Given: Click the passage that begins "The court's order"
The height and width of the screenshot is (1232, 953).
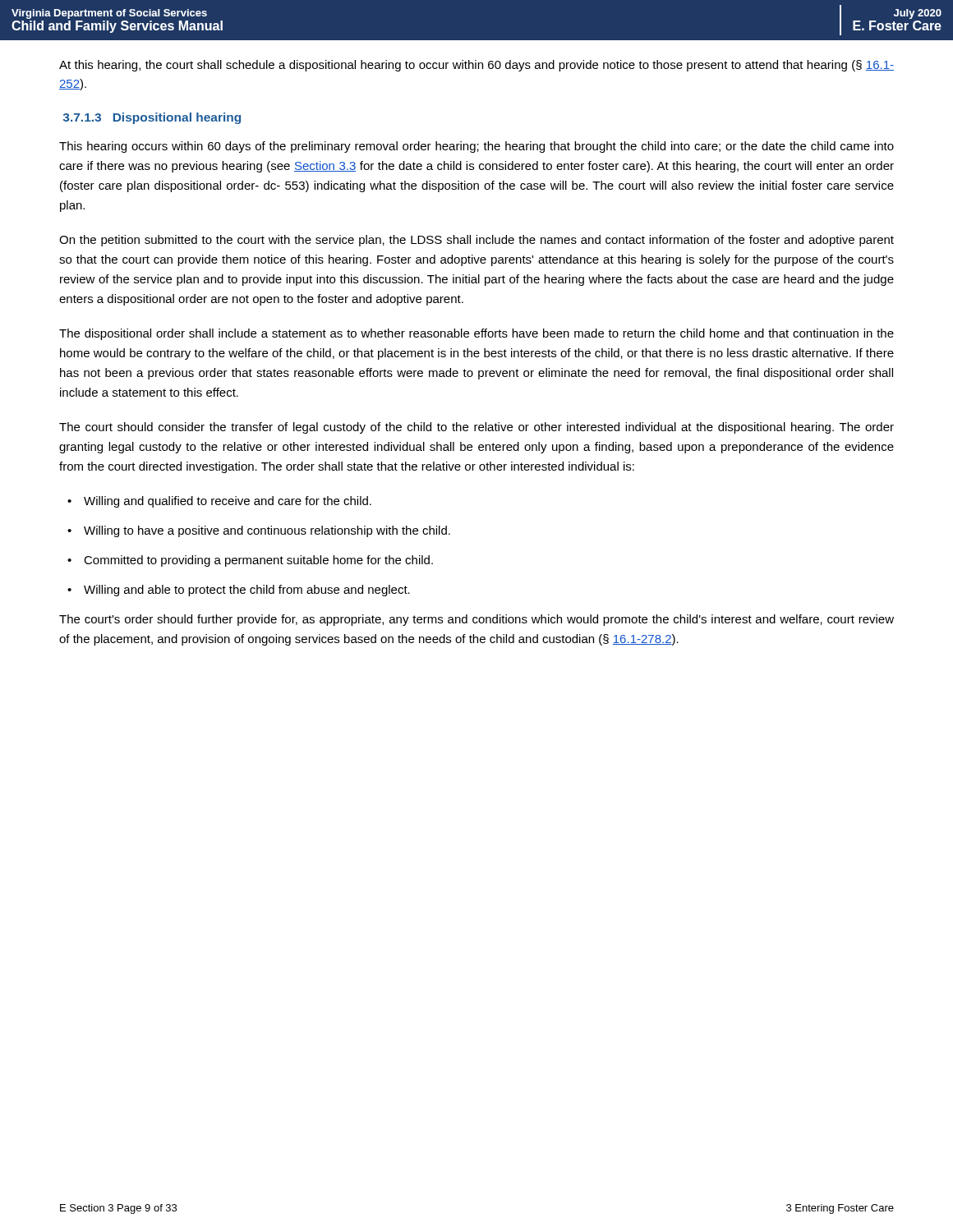Looking at the screenshot, I should [476, 628].
